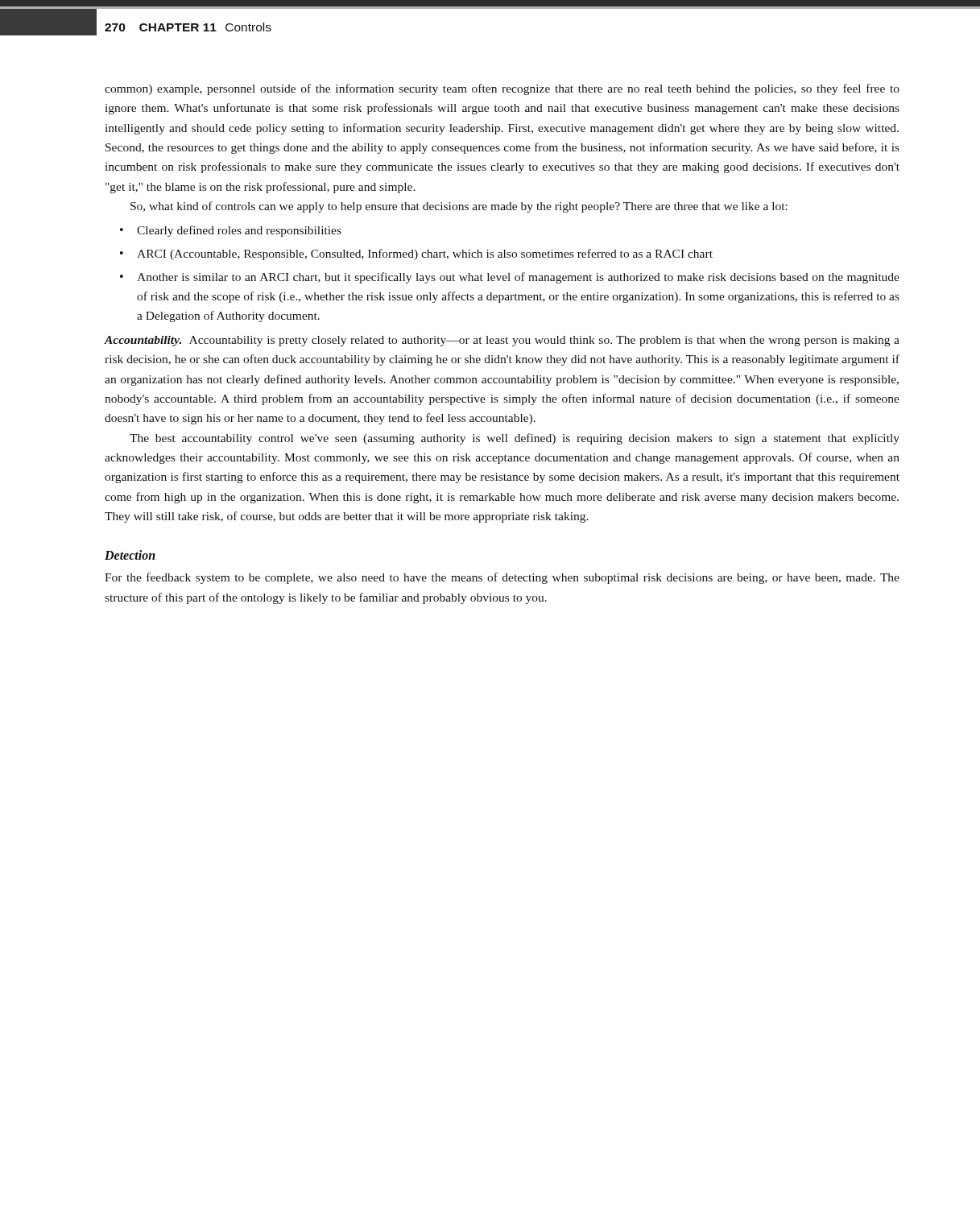Select the text starting "common) example, personnel outside of"

[502, 137]
